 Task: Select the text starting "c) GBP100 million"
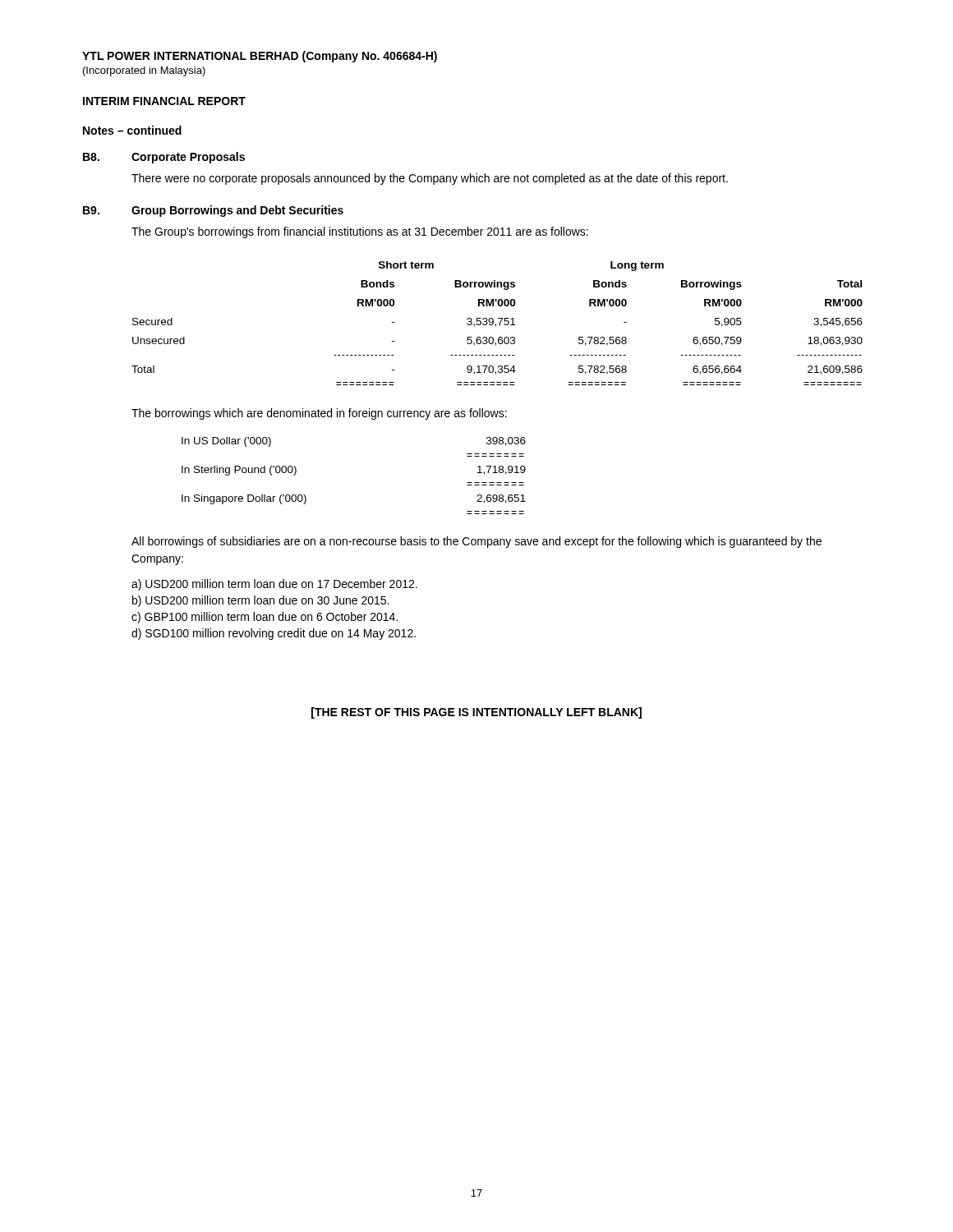(265, 617)
